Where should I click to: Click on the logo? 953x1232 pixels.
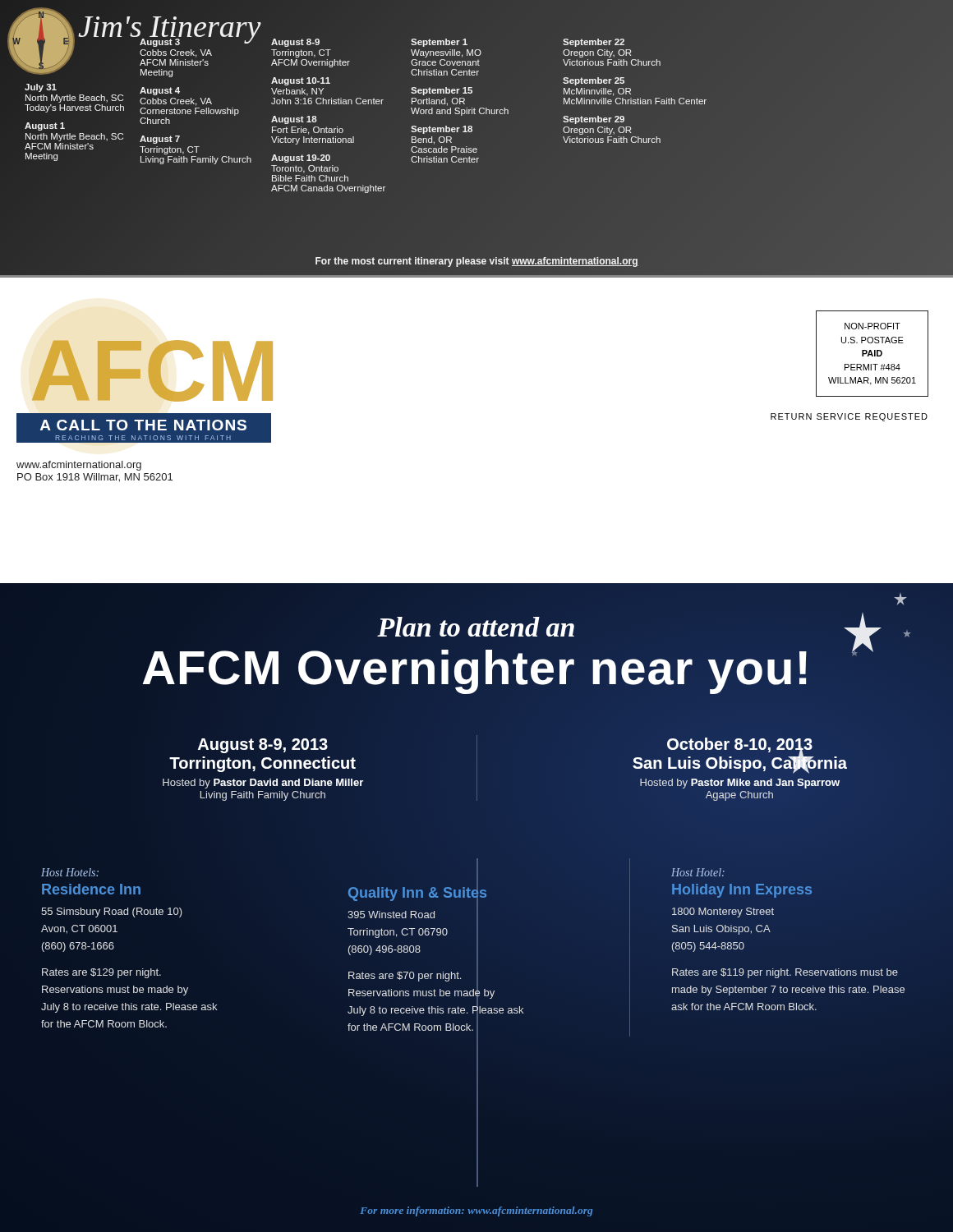148,378
